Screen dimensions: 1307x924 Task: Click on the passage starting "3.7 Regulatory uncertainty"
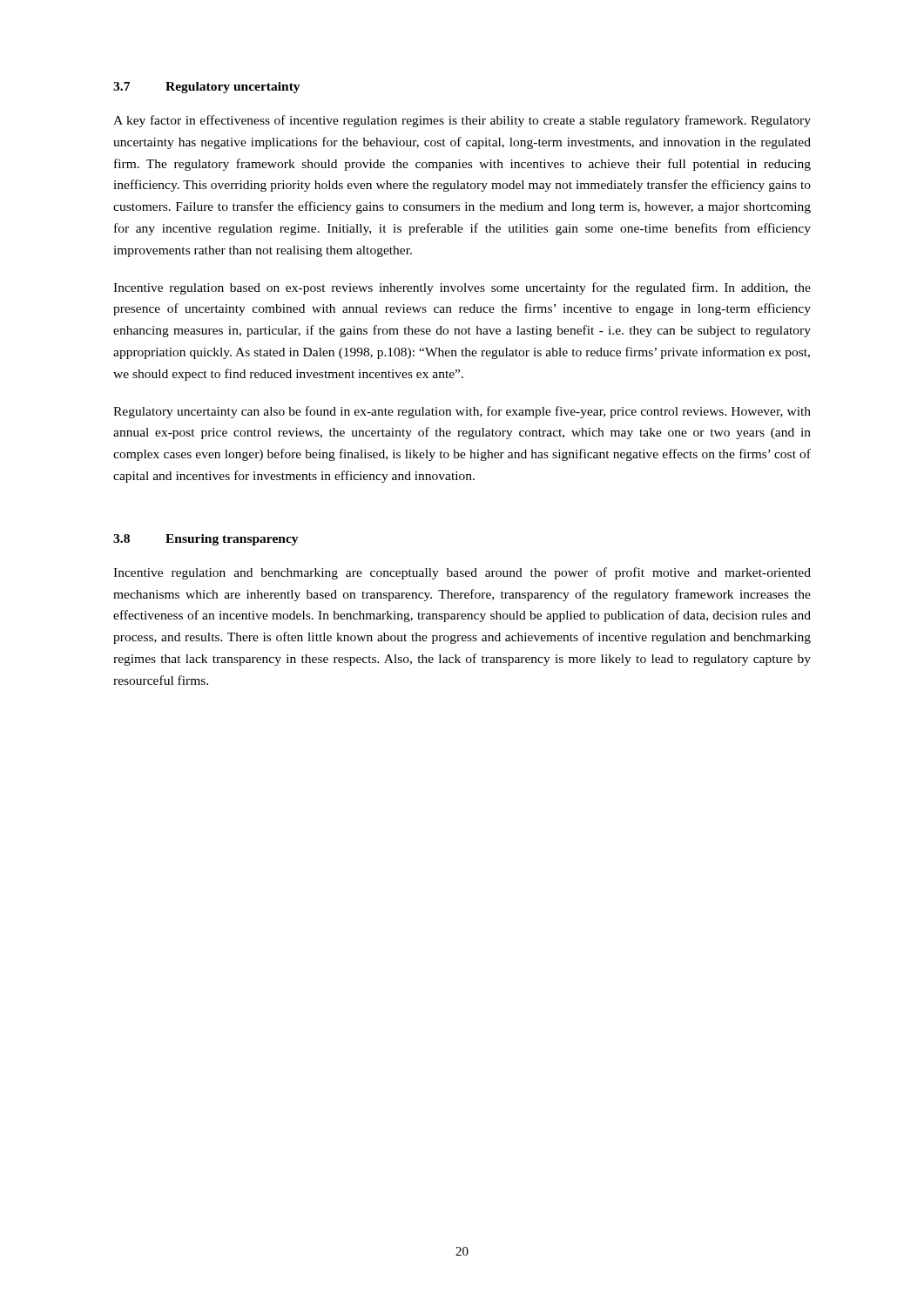click(207, 86)
